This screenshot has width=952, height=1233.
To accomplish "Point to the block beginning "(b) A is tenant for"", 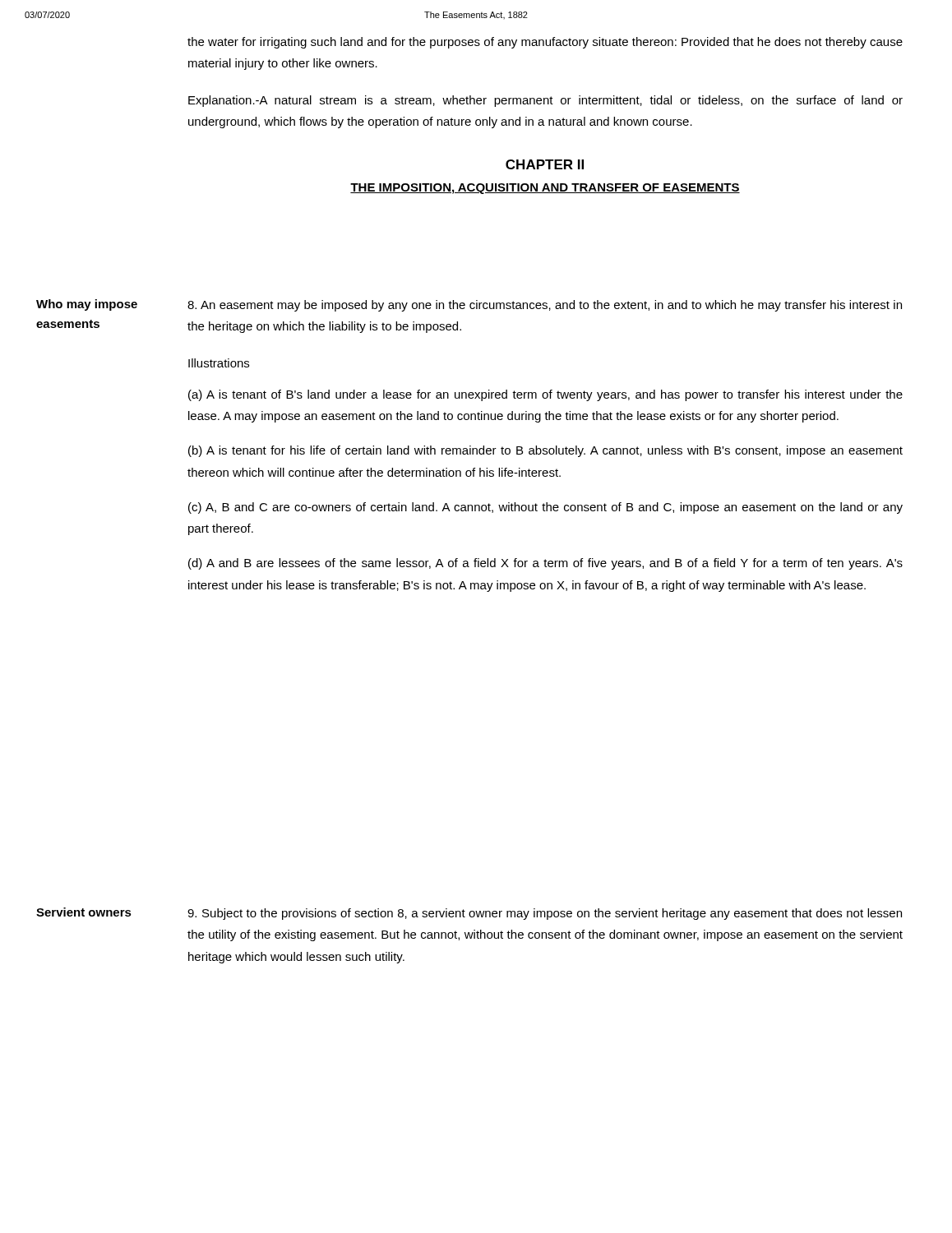I will point(545,461).
